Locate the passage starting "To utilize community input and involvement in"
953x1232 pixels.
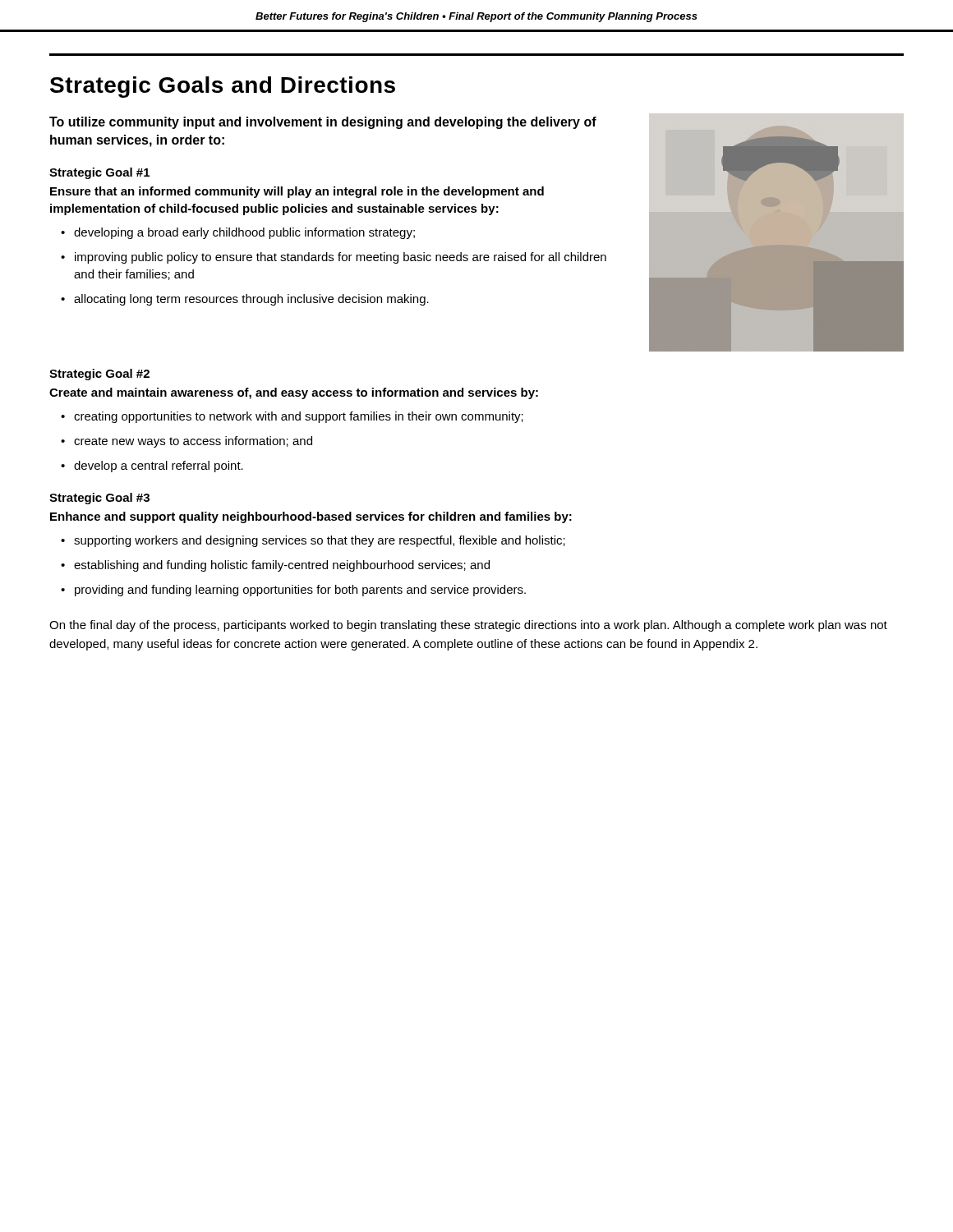tap(323, 131)
